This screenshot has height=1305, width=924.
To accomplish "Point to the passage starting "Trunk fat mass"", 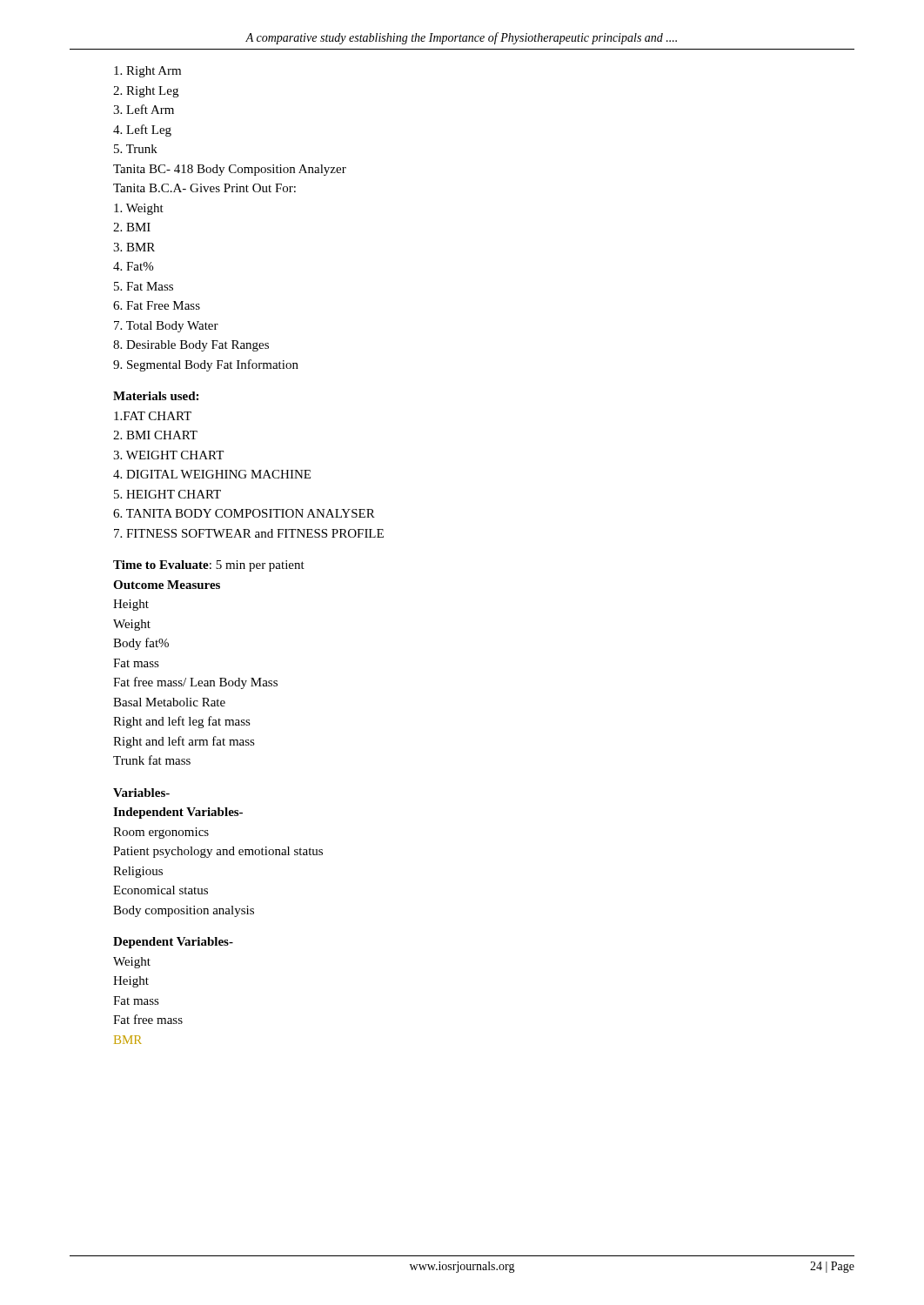I will 152,760.
